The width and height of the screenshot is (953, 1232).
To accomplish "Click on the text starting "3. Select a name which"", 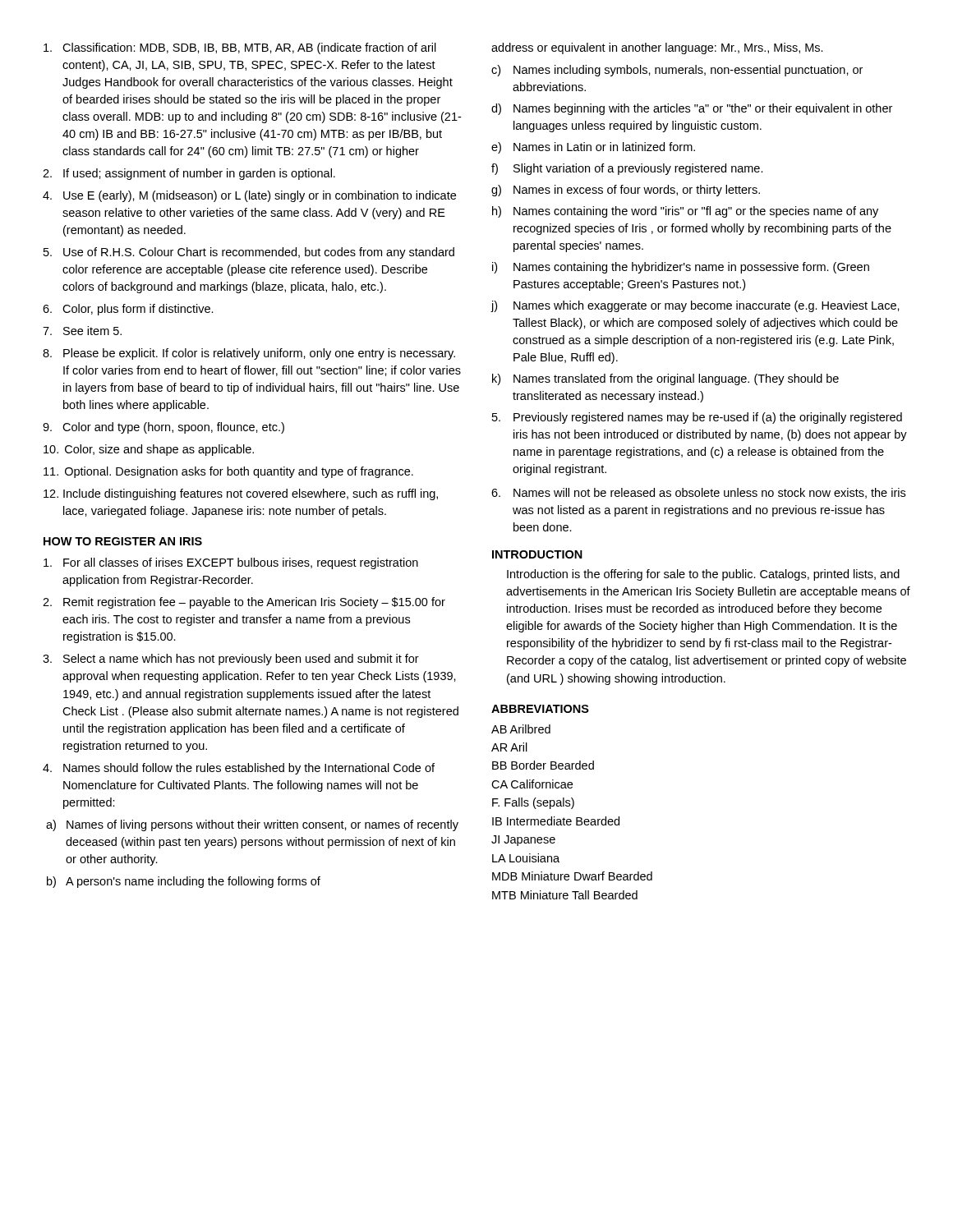I will 252,703.
